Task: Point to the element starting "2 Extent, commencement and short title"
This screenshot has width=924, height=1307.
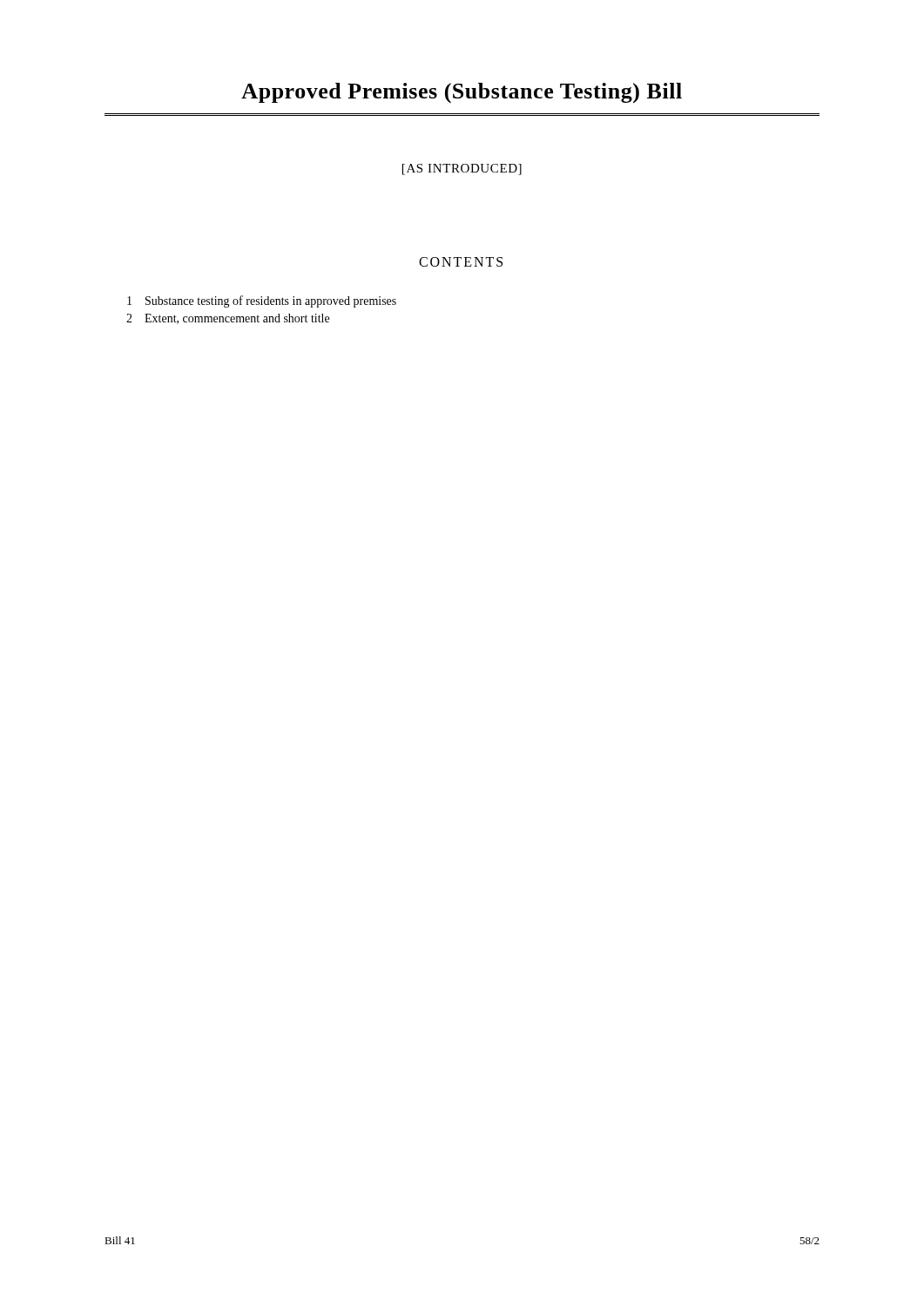Action: click(x=217, y=319)
